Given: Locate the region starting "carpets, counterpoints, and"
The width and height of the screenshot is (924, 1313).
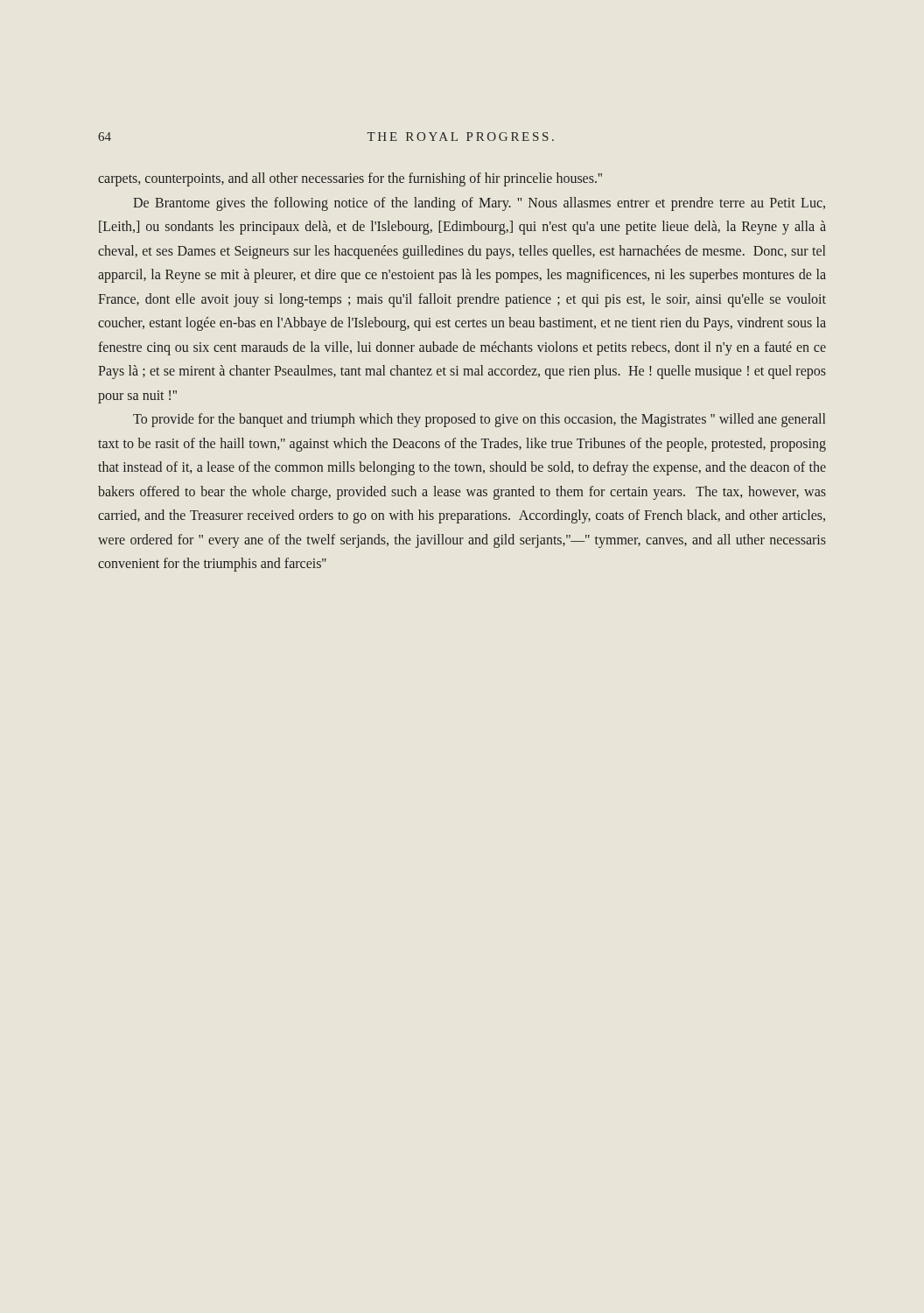Looking at the screenshot, I should point(462,178).
